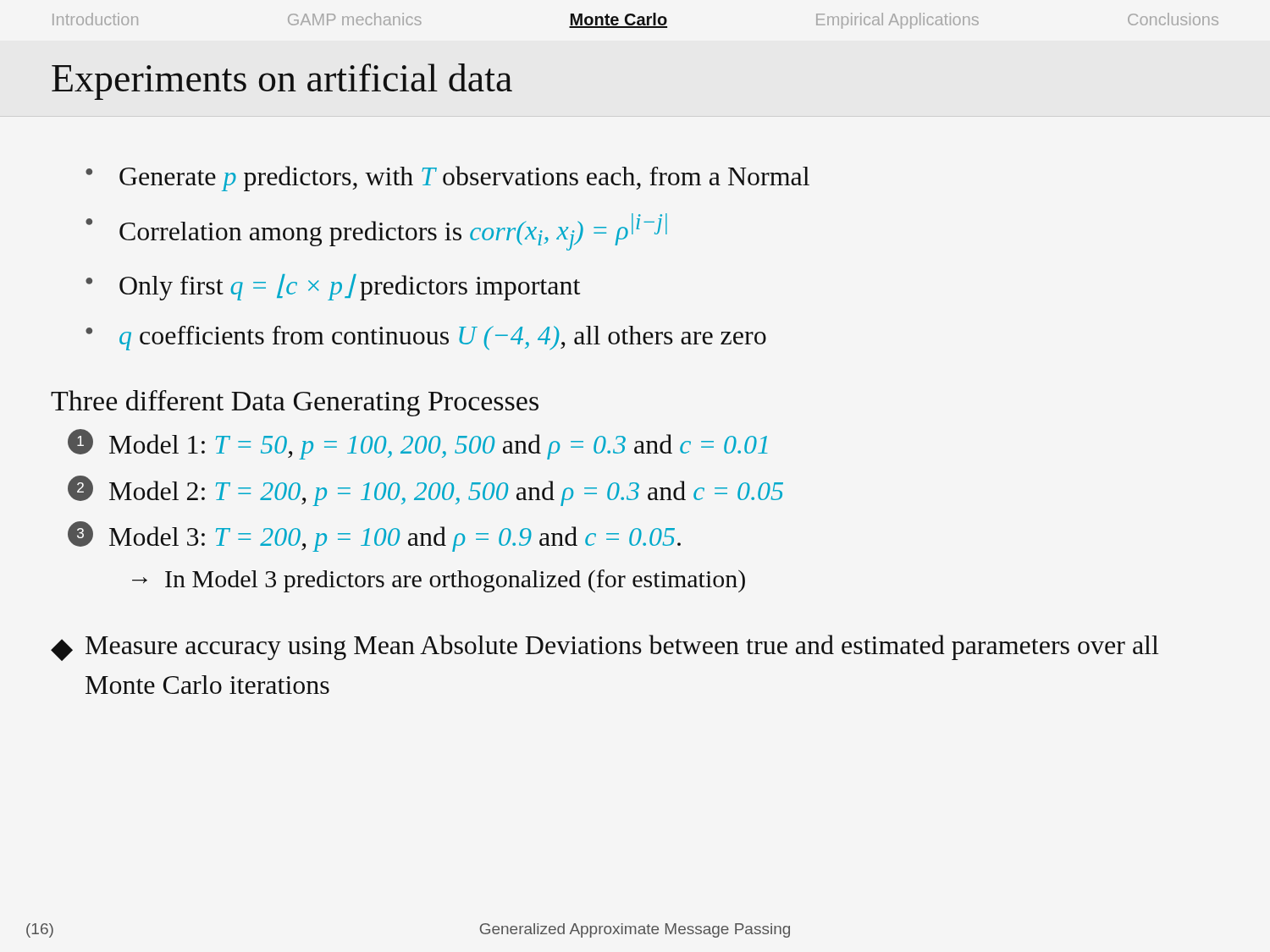This screenshot has height=952, width=1270.
Task: Select the text block containing "◆ Measure accuracy using Mean Absolute Deviations"
Action: click(635, 665)
